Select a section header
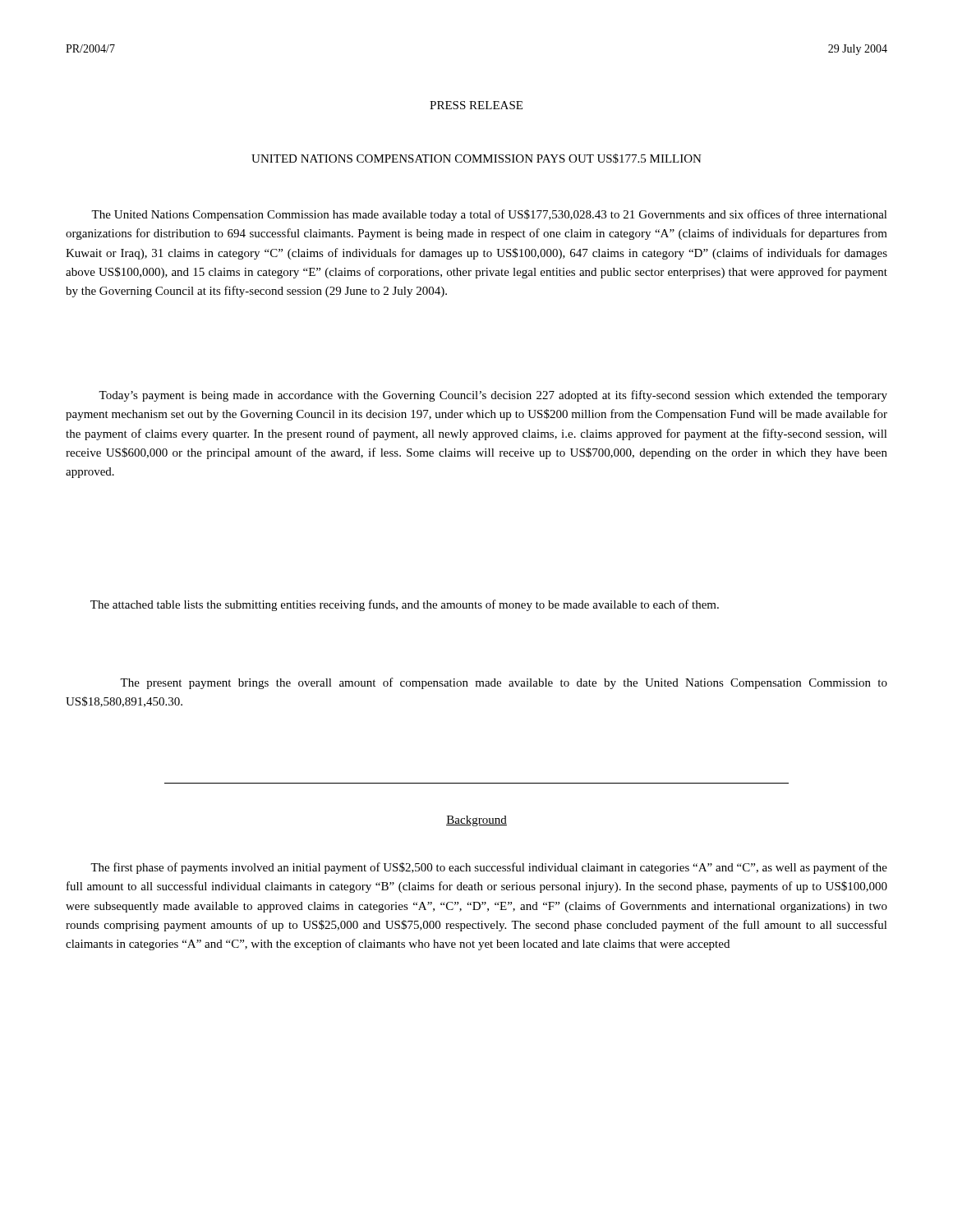The height and width of the screenshot is (1232, 953). (x=476, y=820)
